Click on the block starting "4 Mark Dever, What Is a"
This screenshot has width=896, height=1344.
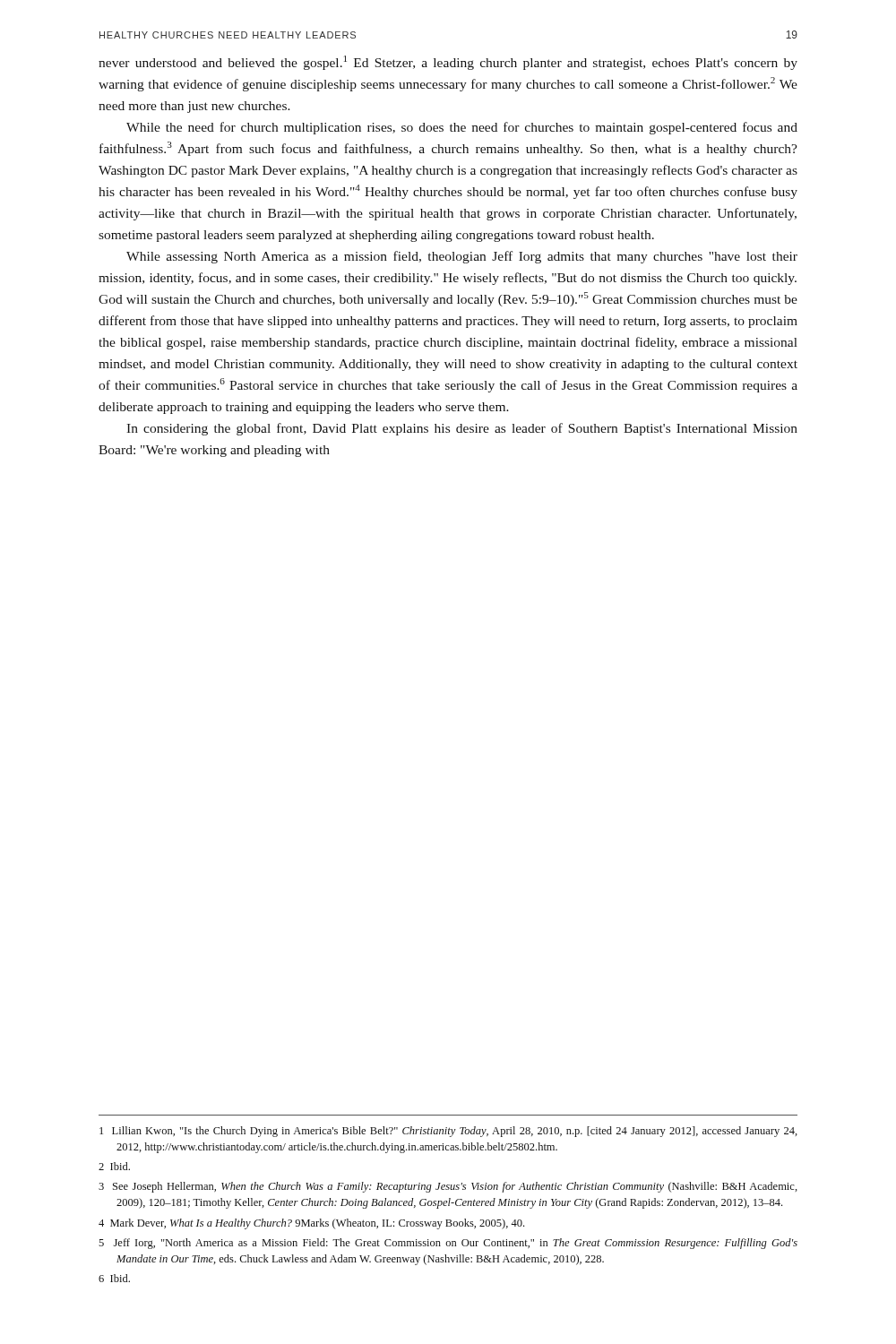pyautogui.click(x=312, y=1223)
